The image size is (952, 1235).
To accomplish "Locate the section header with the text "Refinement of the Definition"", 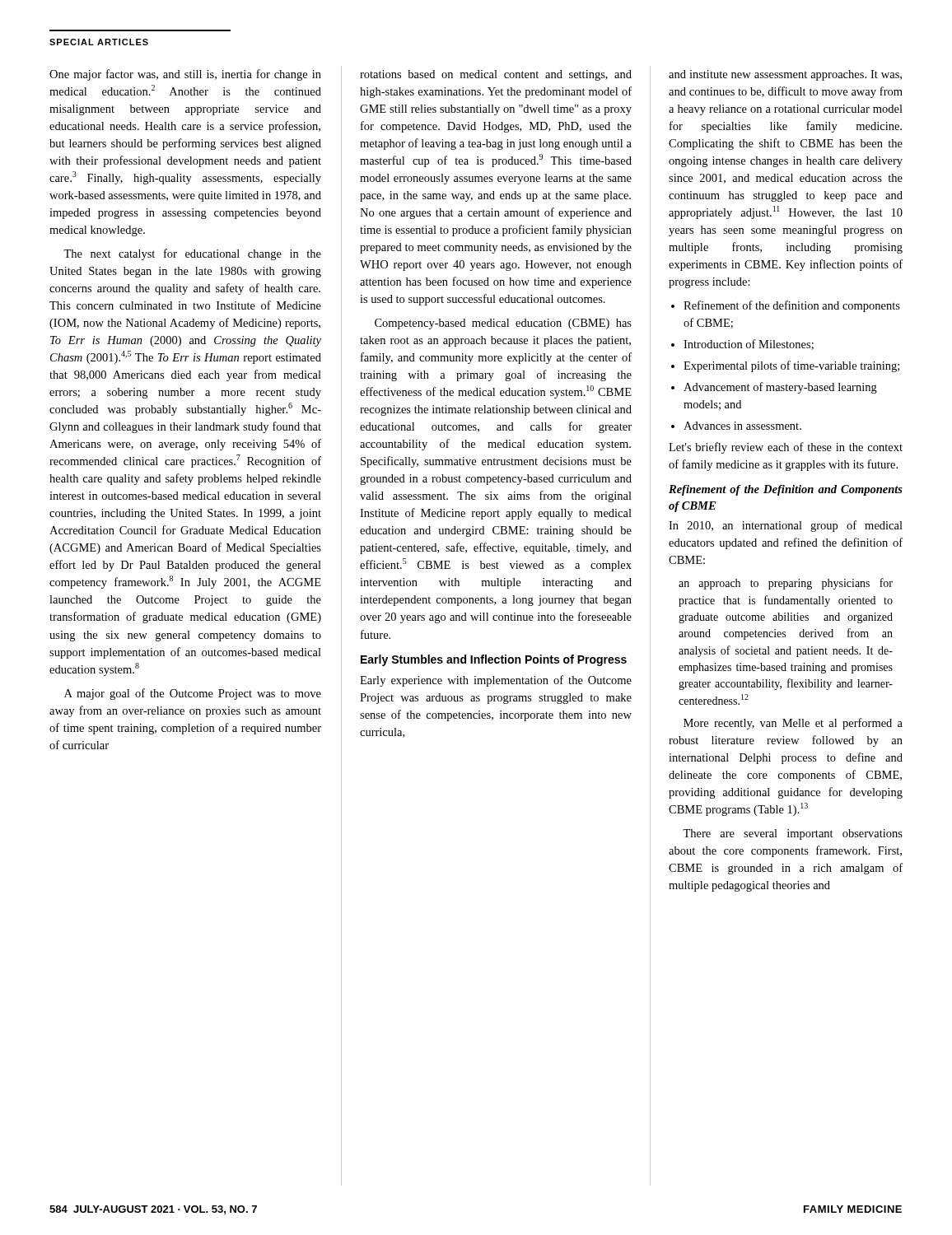I will point(786,498).
